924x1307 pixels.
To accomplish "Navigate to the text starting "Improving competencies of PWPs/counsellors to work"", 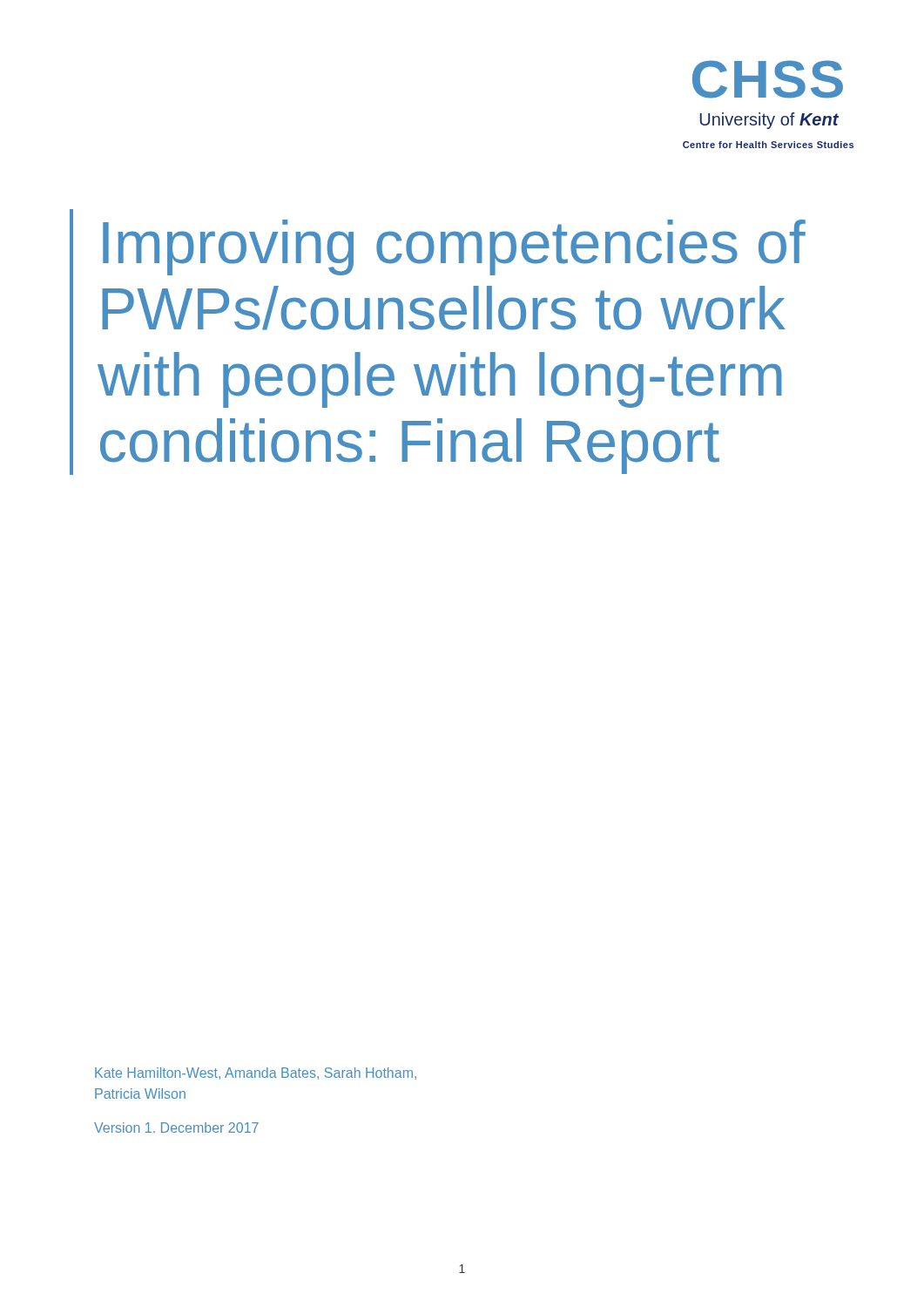I will click(x=476, y=342).
